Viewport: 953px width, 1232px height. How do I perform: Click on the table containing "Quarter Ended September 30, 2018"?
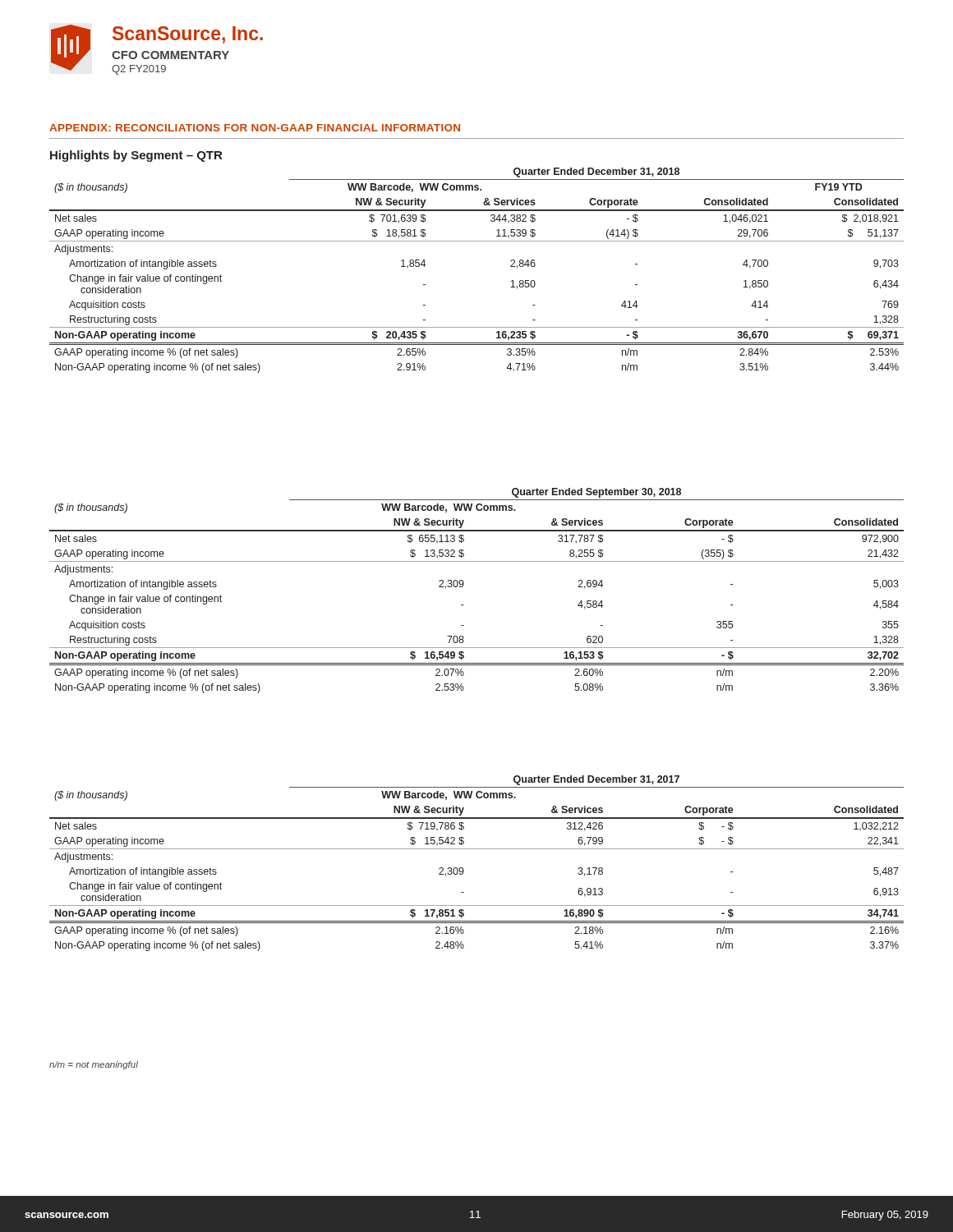coord(476,590)
